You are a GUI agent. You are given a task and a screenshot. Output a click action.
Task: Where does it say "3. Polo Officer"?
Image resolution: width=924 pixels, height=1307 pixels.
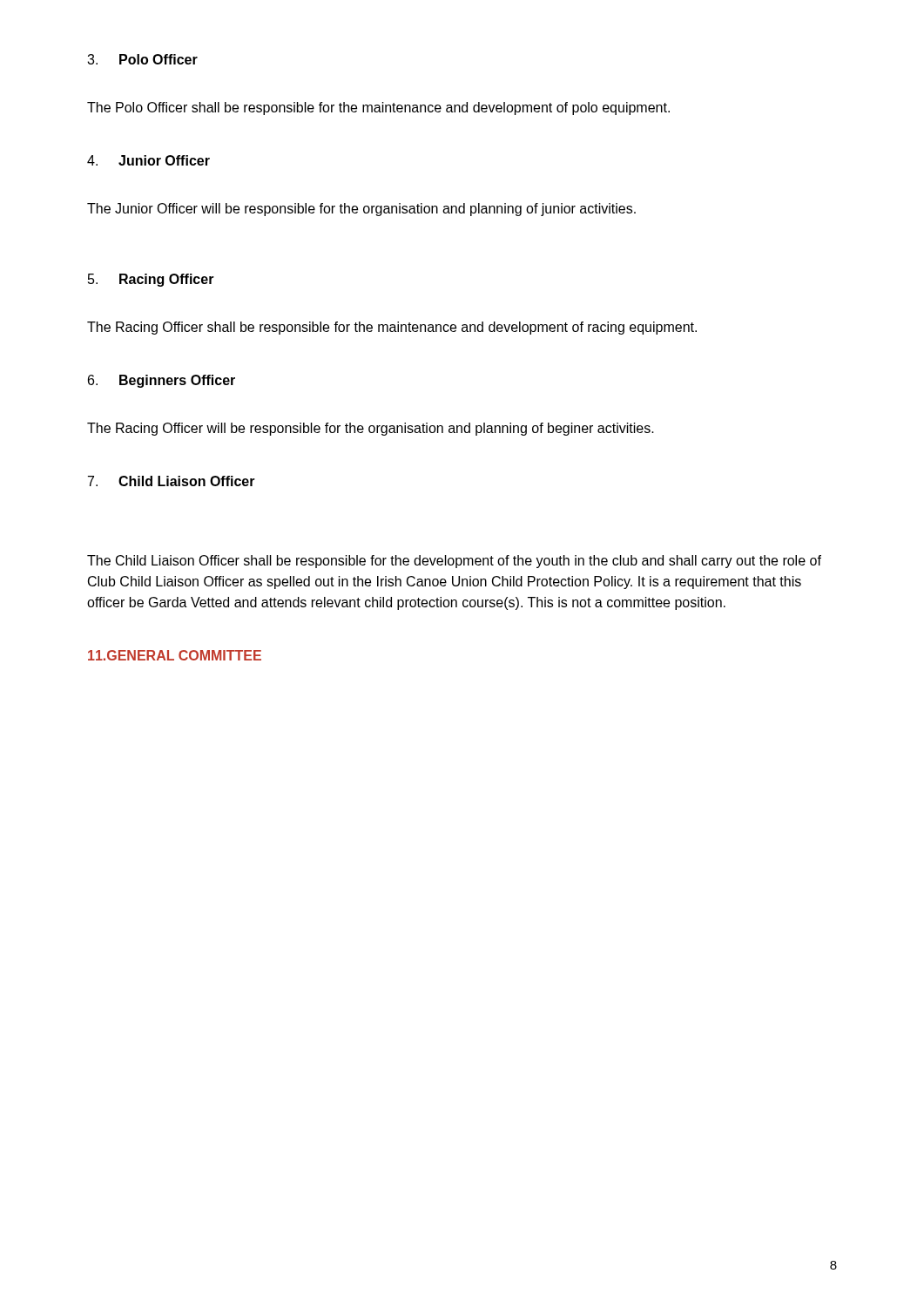142,60
